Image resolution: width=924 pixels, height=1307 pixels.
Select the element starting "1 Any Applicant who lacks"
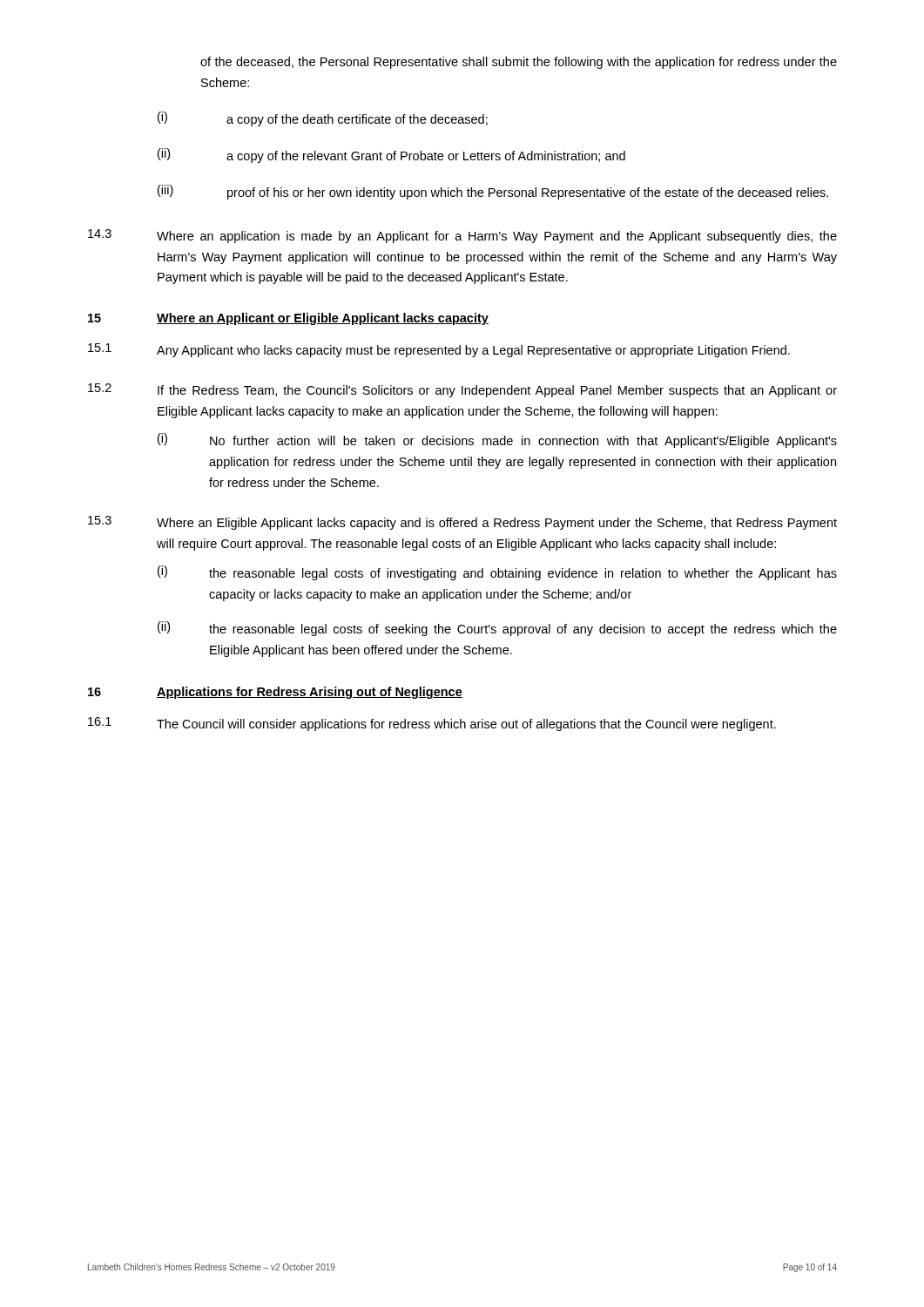coord(462,351)
